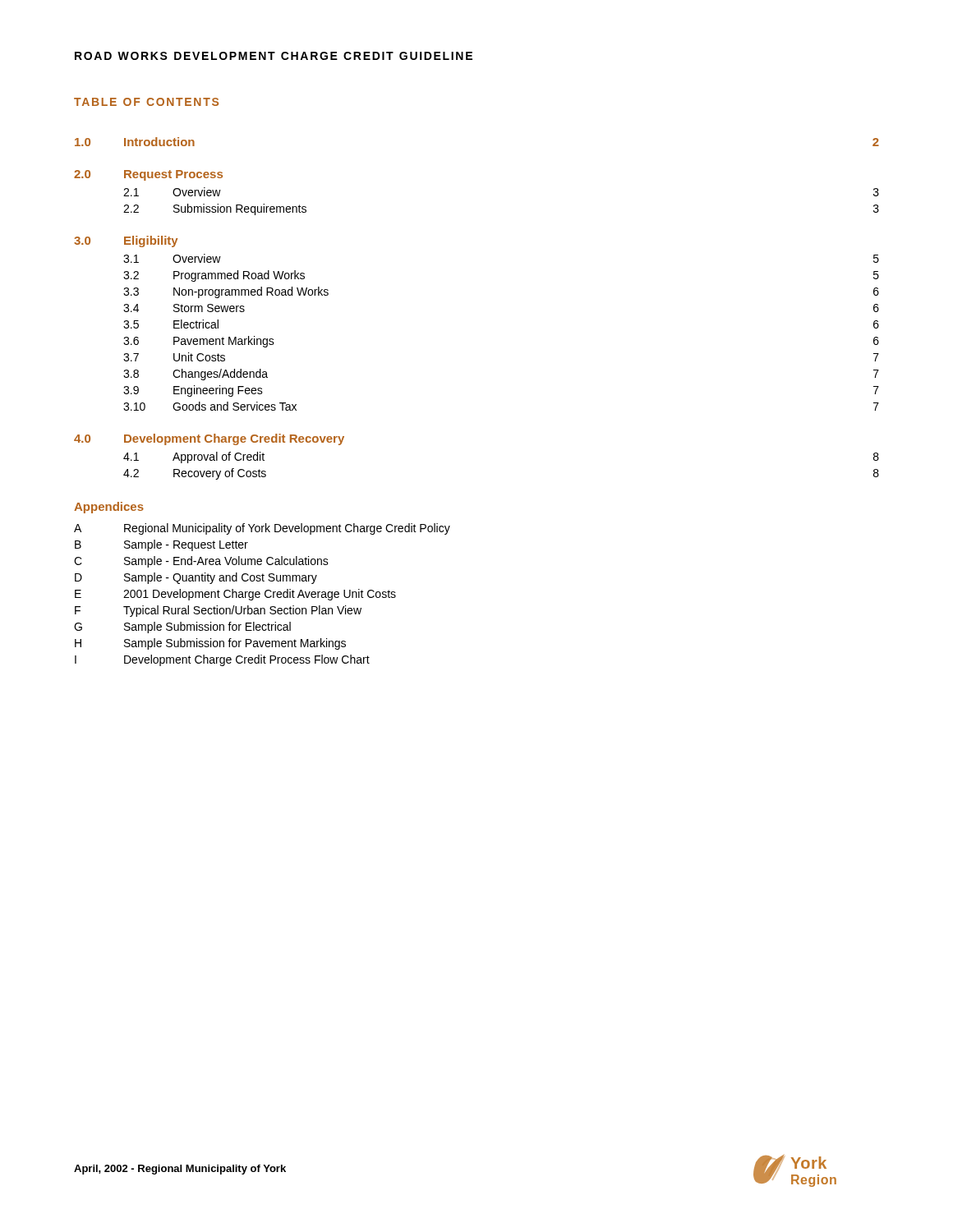Find the block on this page that starts "2.0 Request Process"
953x1232 pixels.
148,175
